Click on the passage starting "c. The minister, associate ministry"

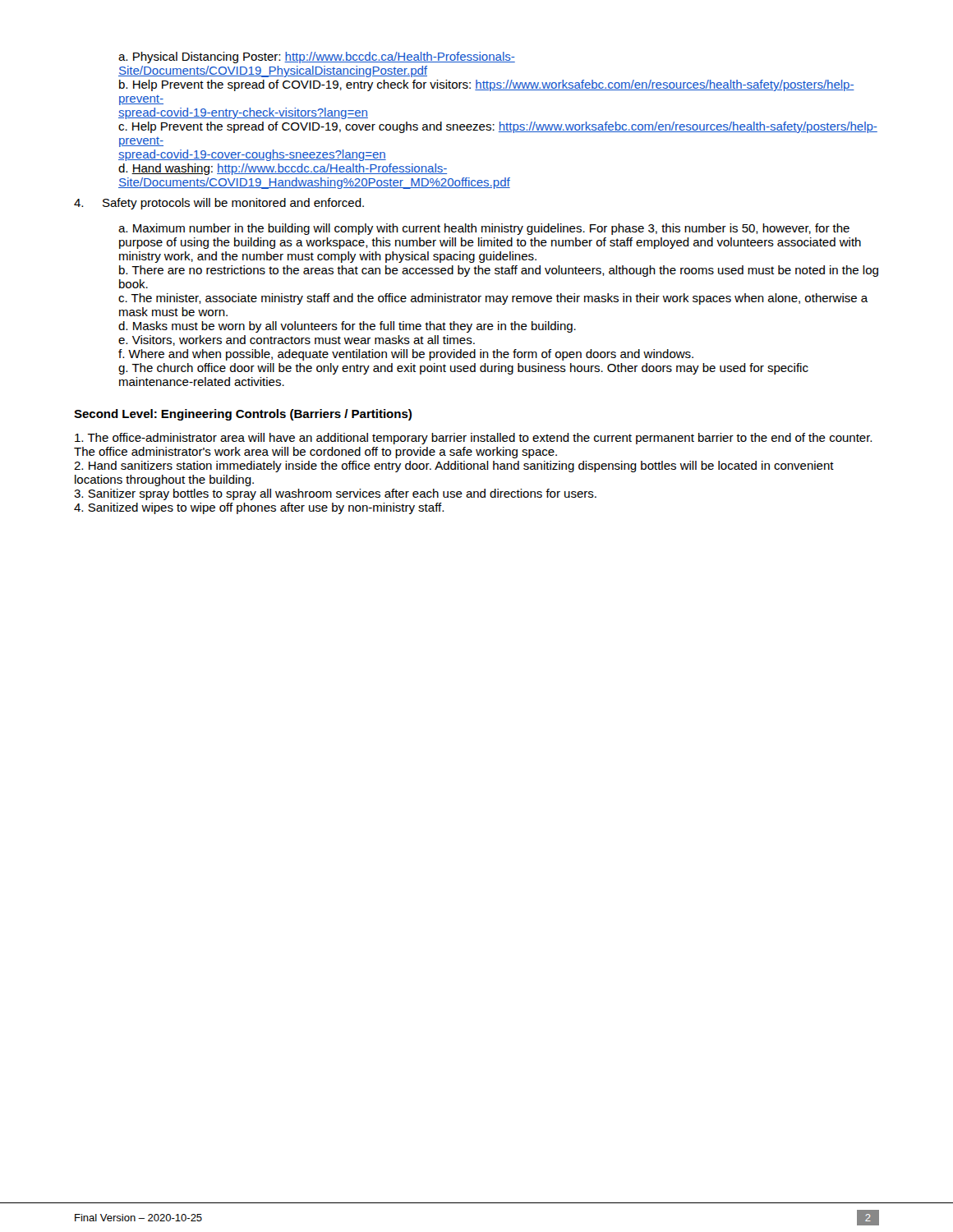click(499, 304)
